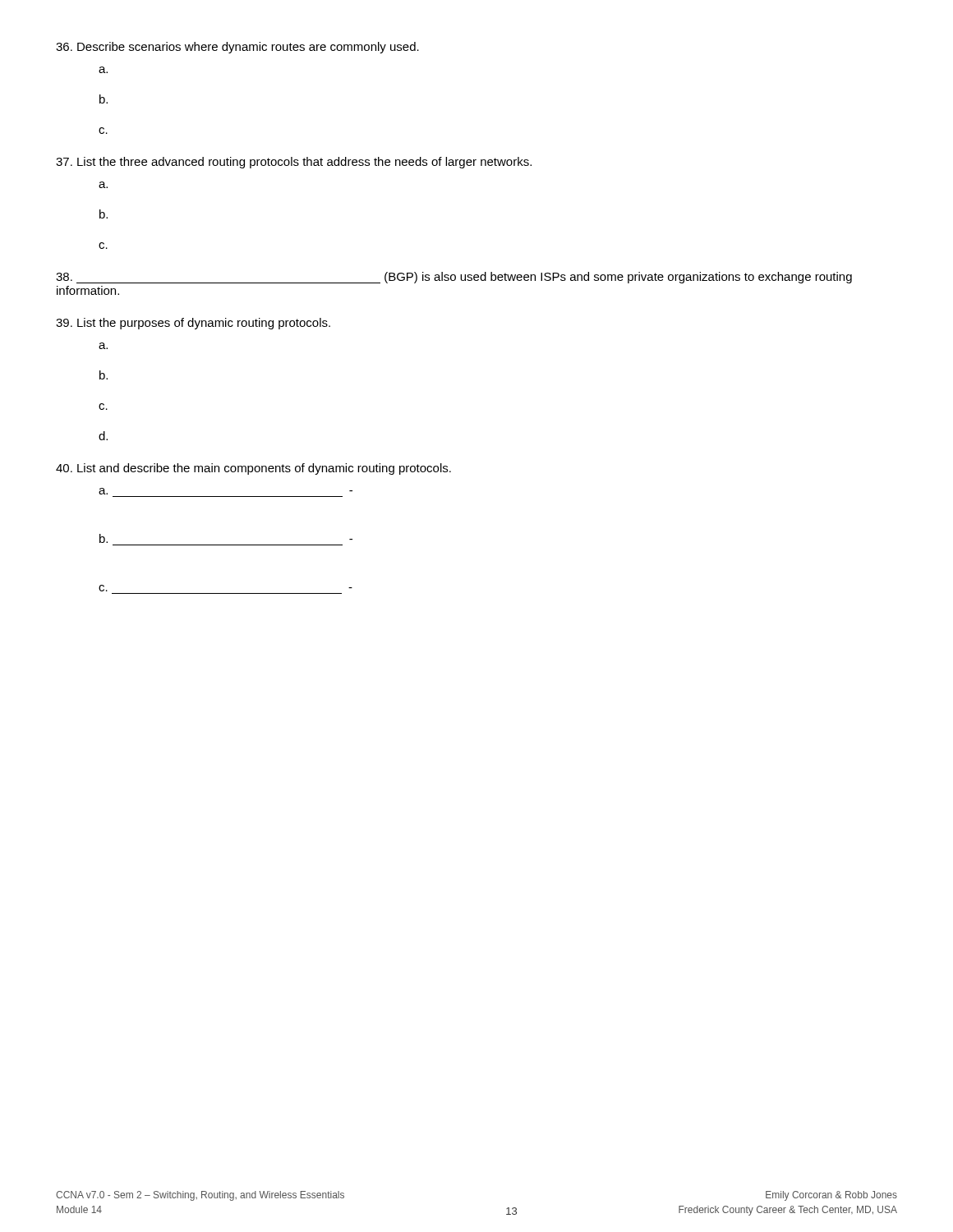Navigate to the text block starting "37. List the"

tap(294, 163)
